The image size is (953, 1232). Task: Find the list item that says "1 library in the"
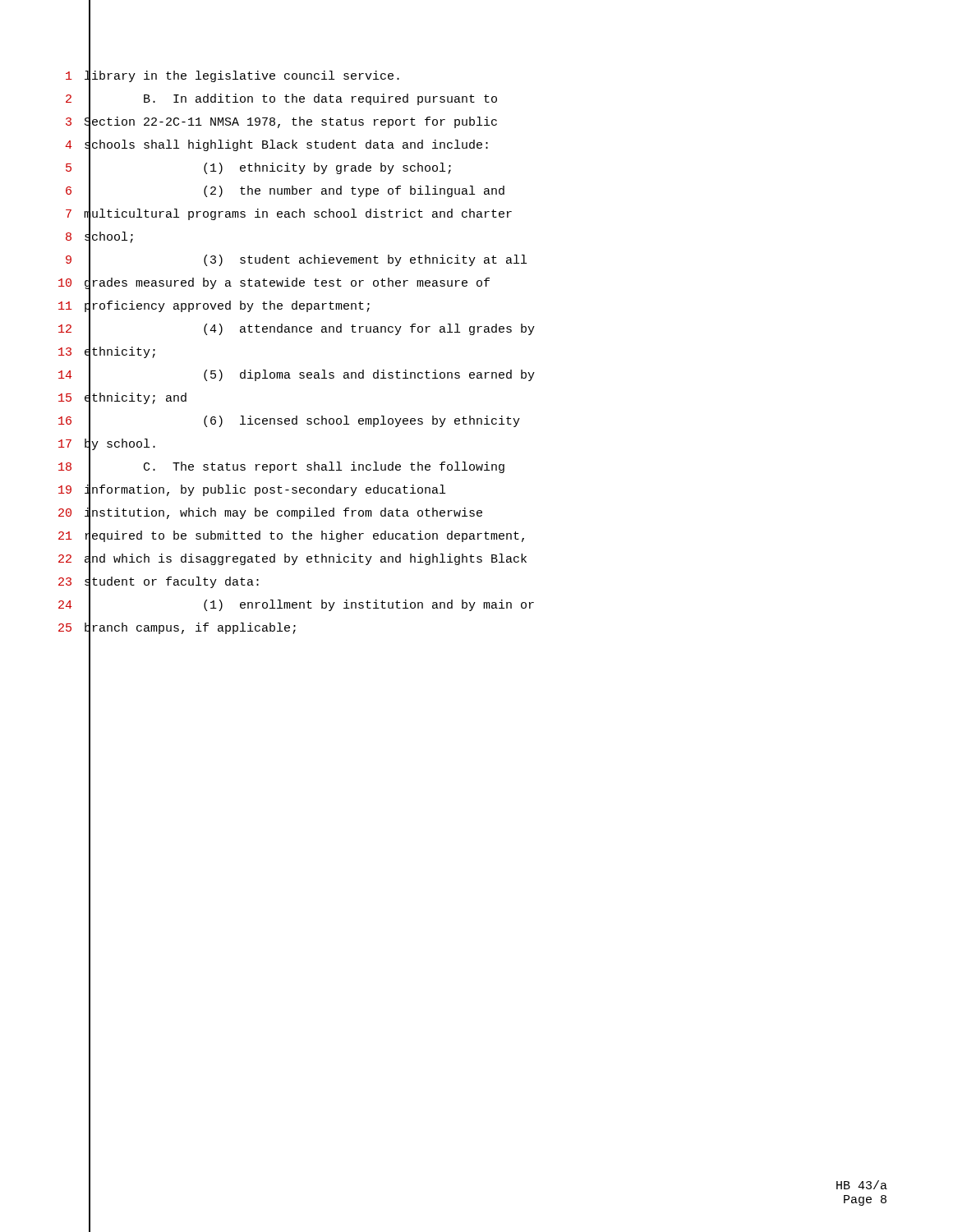click(232, 77)
